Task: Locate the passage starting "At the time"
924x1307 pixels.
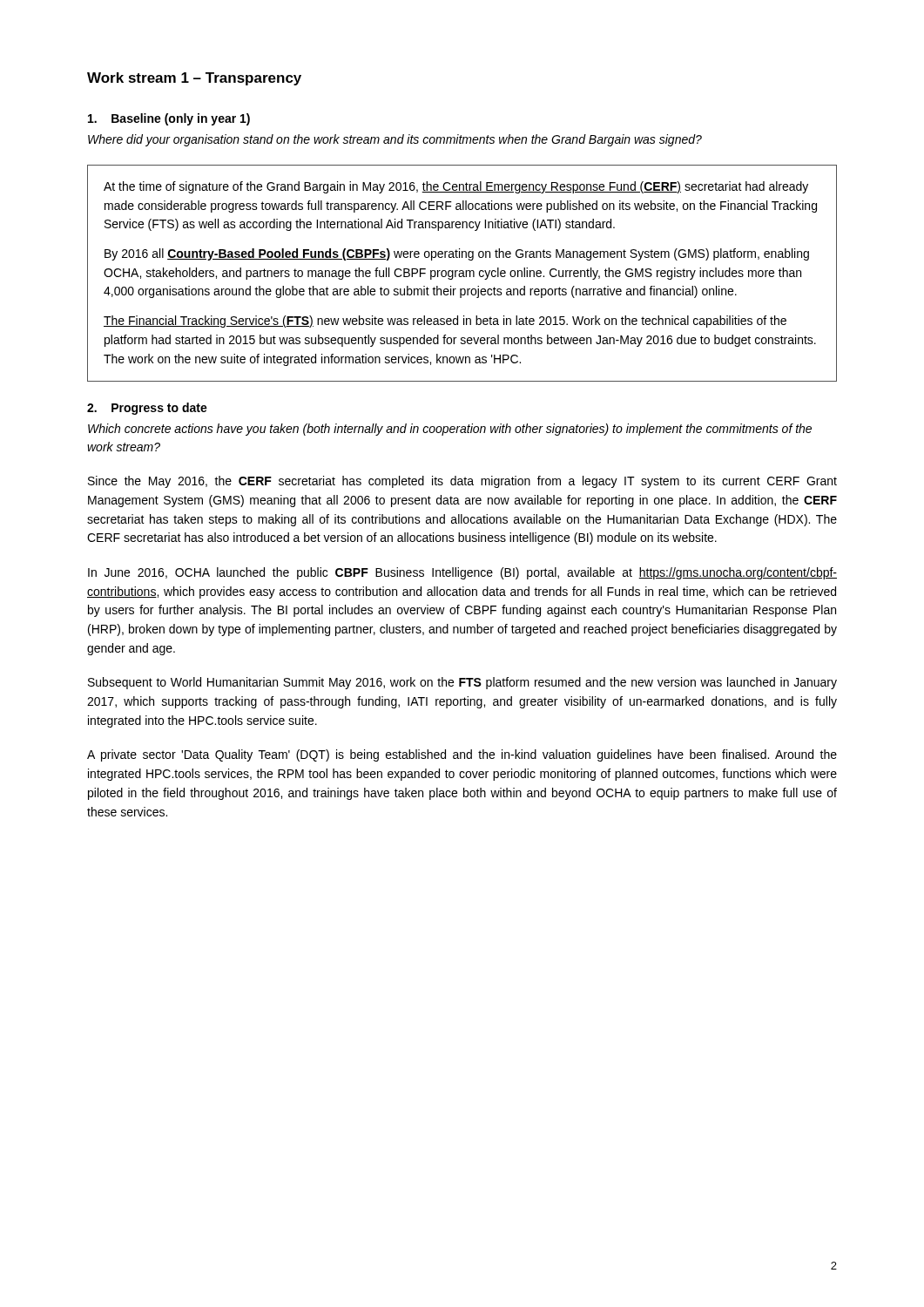Action: [462, 273]
